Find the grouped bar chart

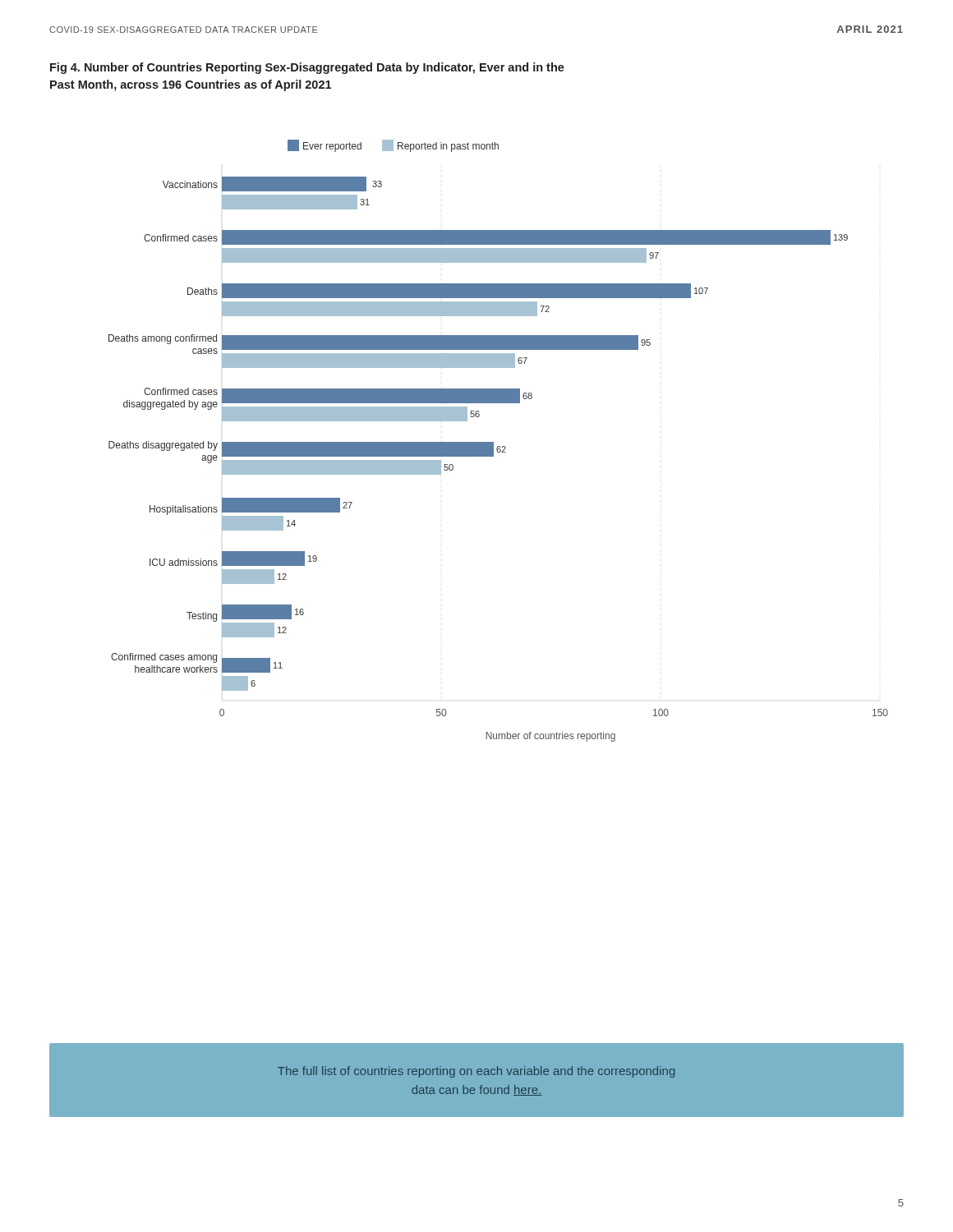tap(476, 444)
